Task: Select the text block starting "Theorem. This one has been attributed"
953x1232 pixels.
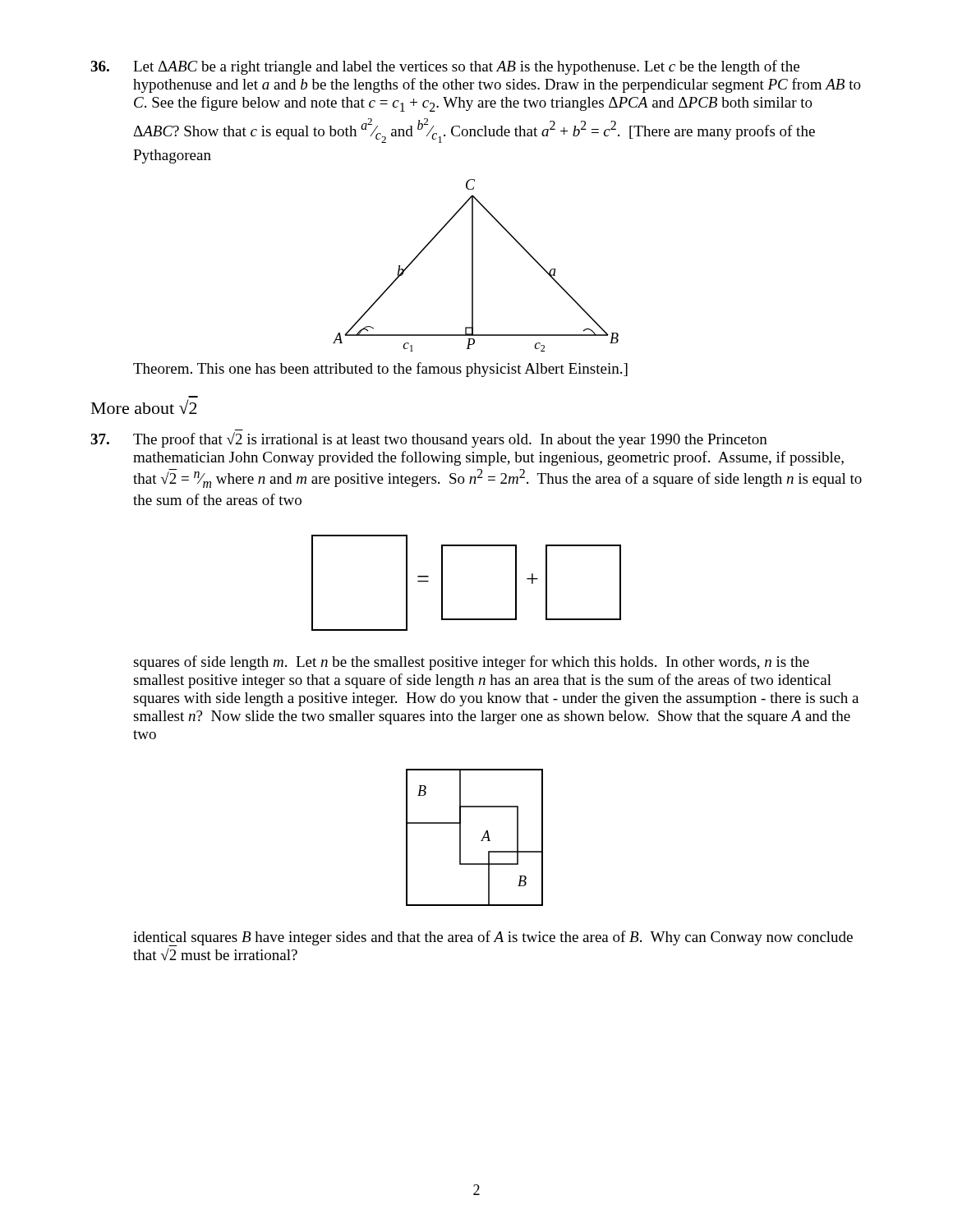Action: [x=381, y=369]
